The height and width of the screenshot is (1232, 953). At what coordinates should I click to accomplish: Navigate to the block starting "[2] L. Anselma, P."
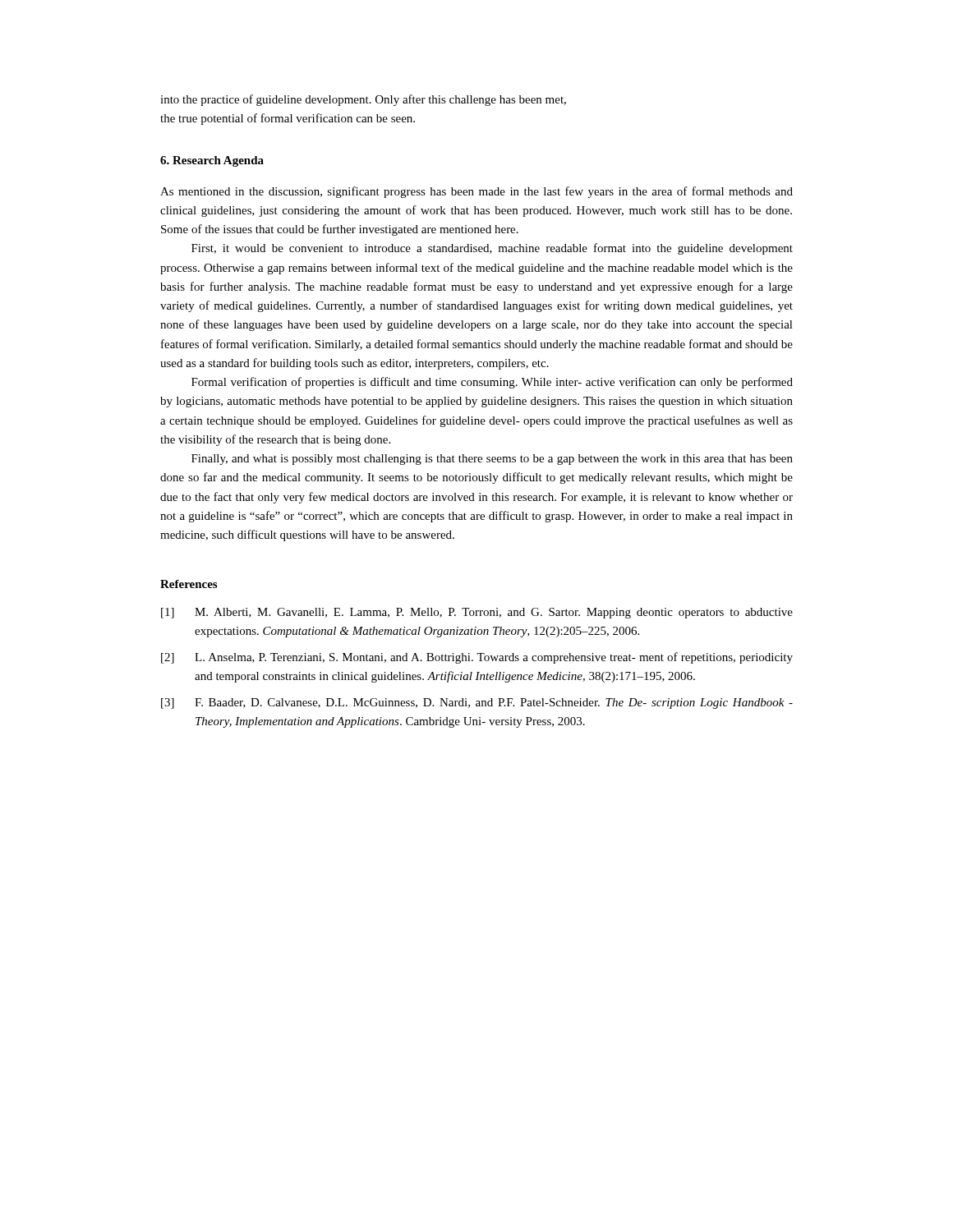click(476, 667)
